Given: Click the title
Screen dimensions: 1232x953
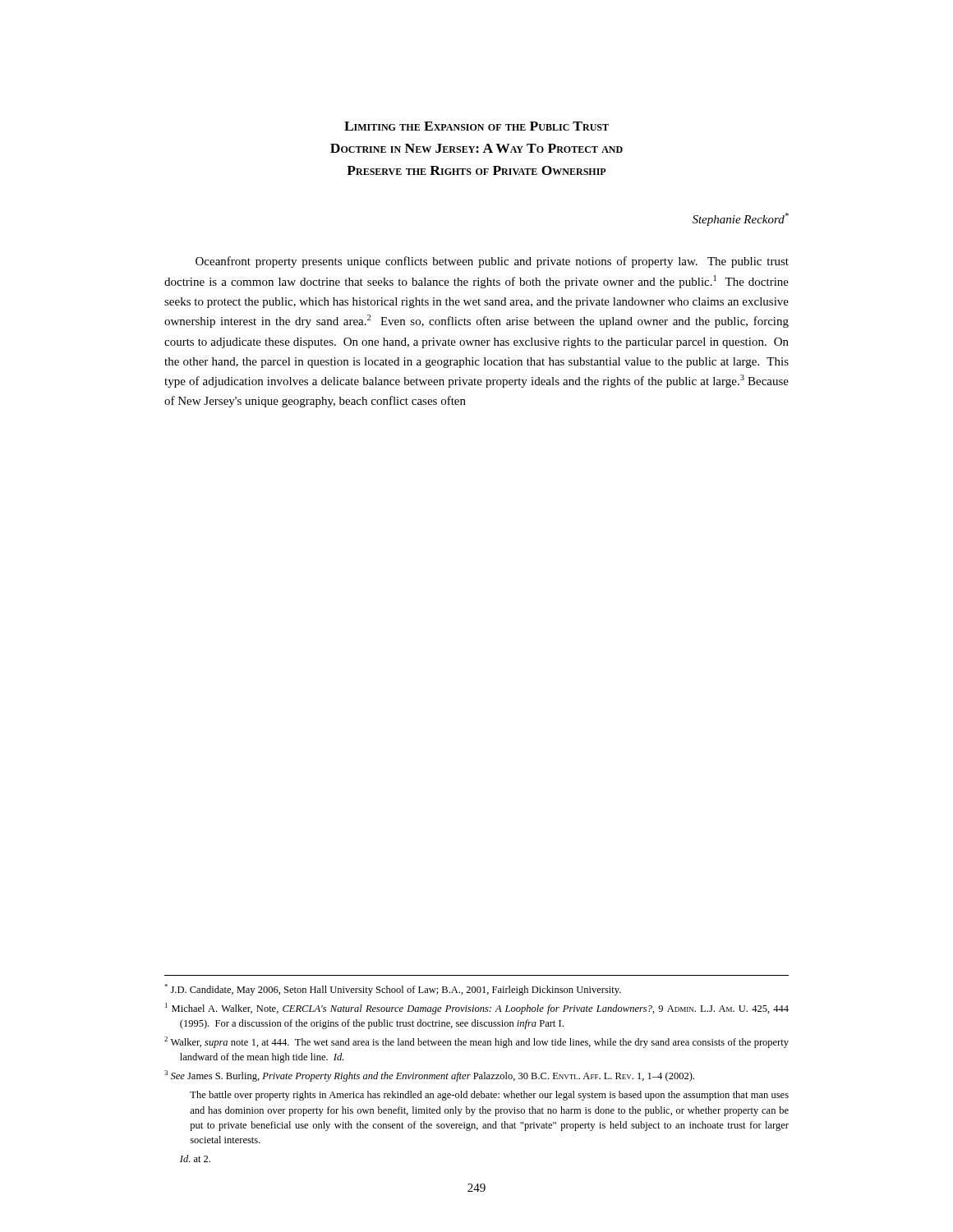Looking at the screenshot, I should 476,148.
